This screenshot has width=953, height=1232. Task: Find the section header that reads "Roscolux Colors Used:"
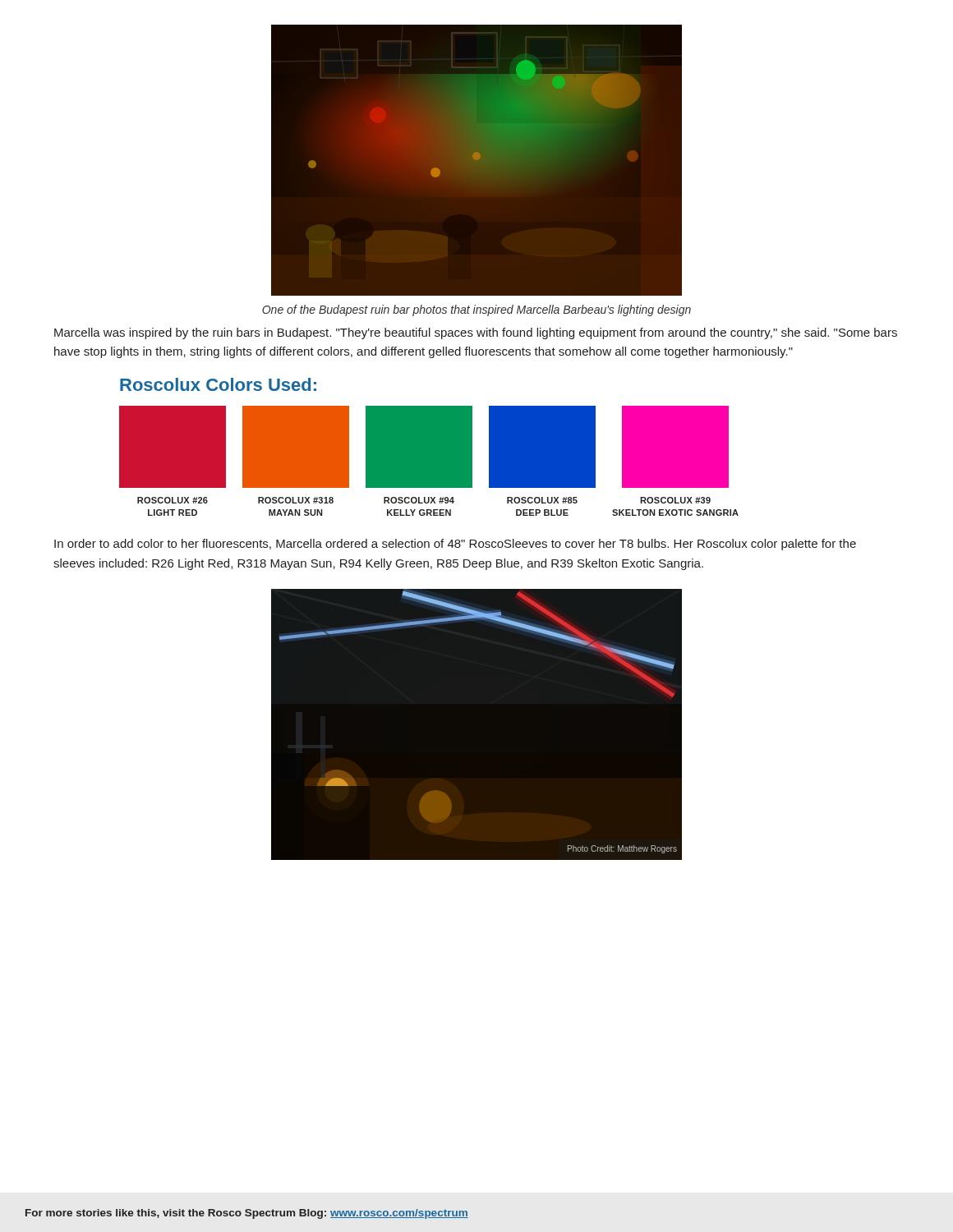(x=219, y=384)
